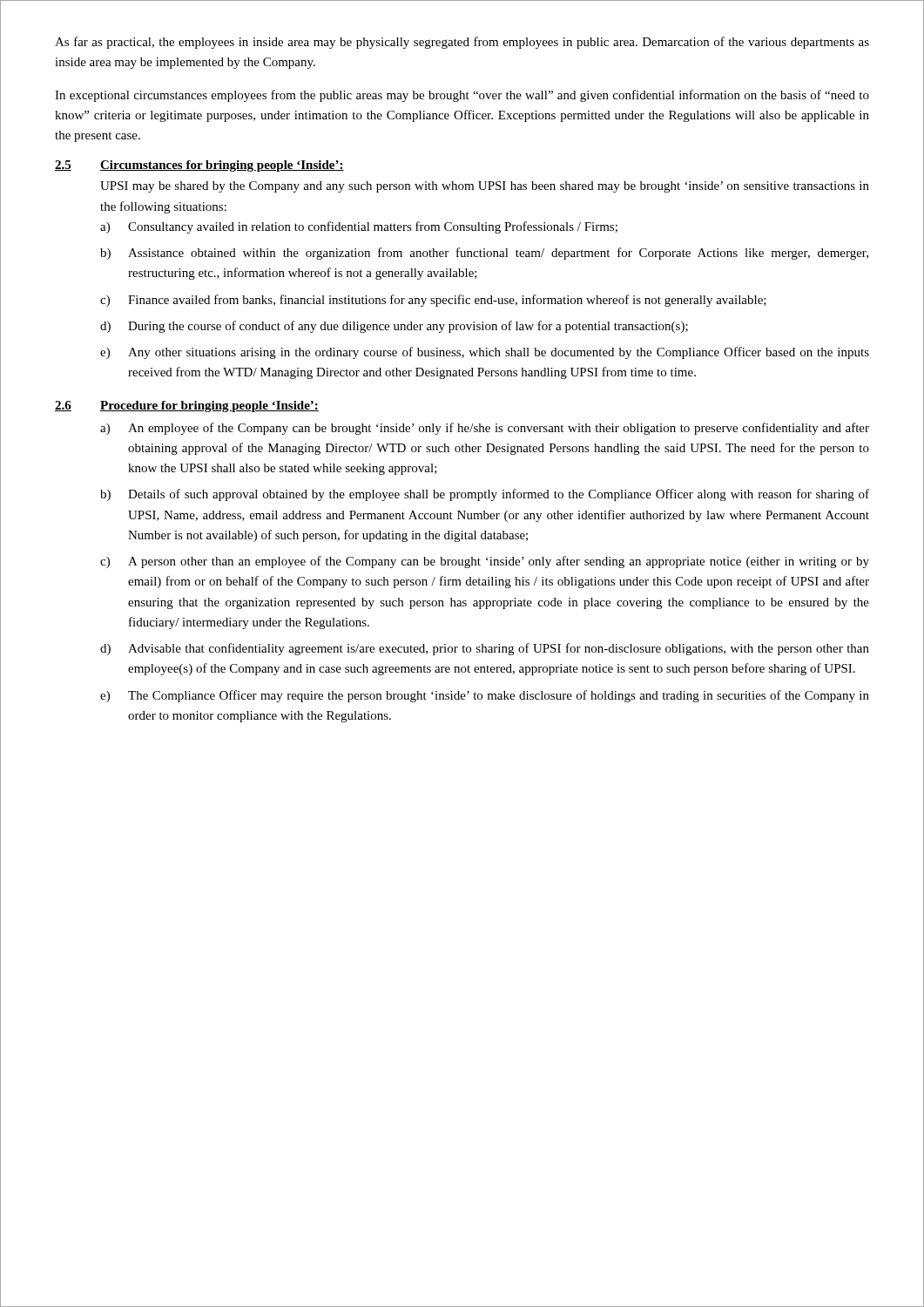Locate the element starting "Circumstances for bringing people ‘Inside’:"

tap(222, 165)
